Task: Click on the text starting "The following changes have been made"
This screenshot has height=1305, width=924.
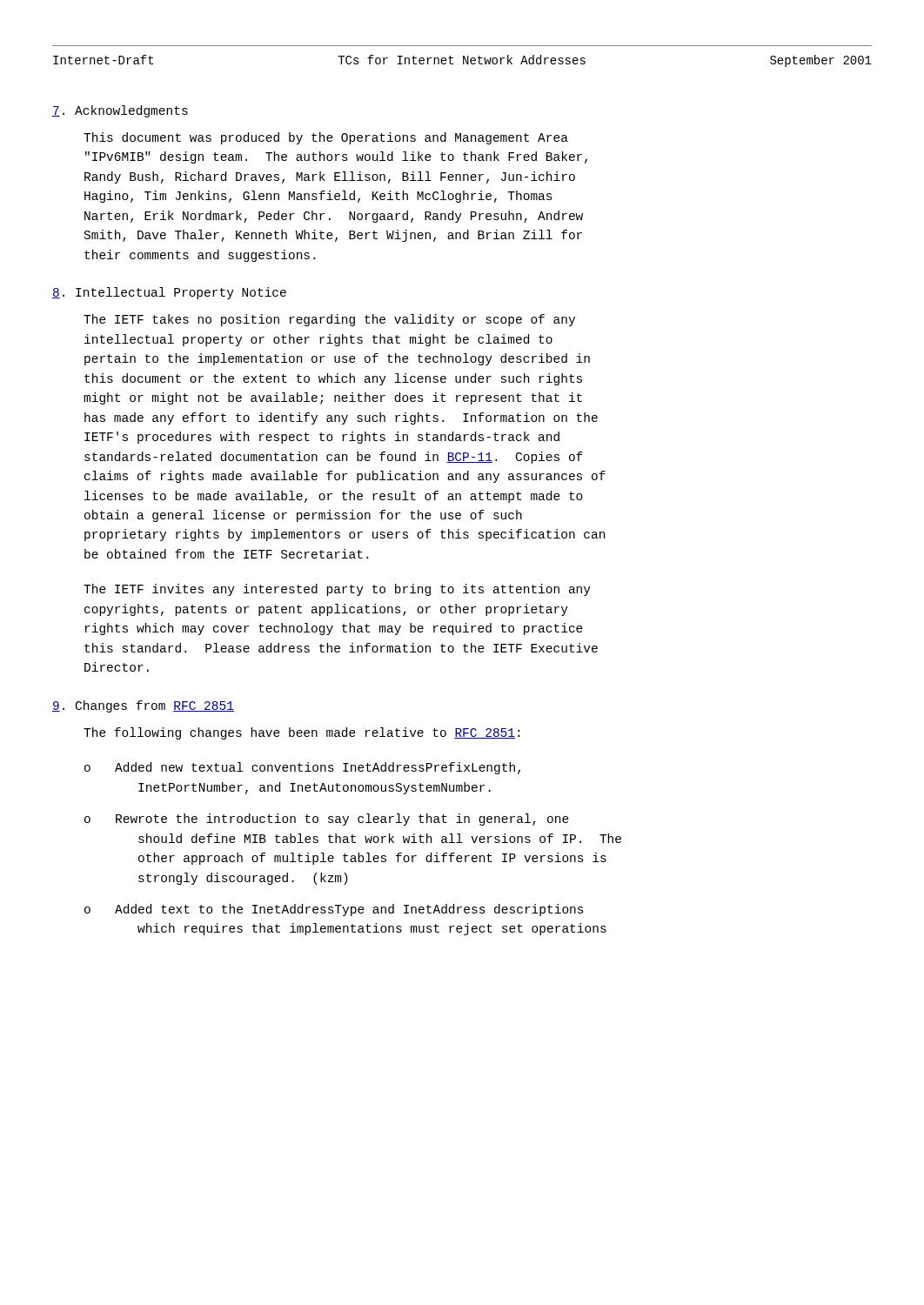Action: [303, 733]
